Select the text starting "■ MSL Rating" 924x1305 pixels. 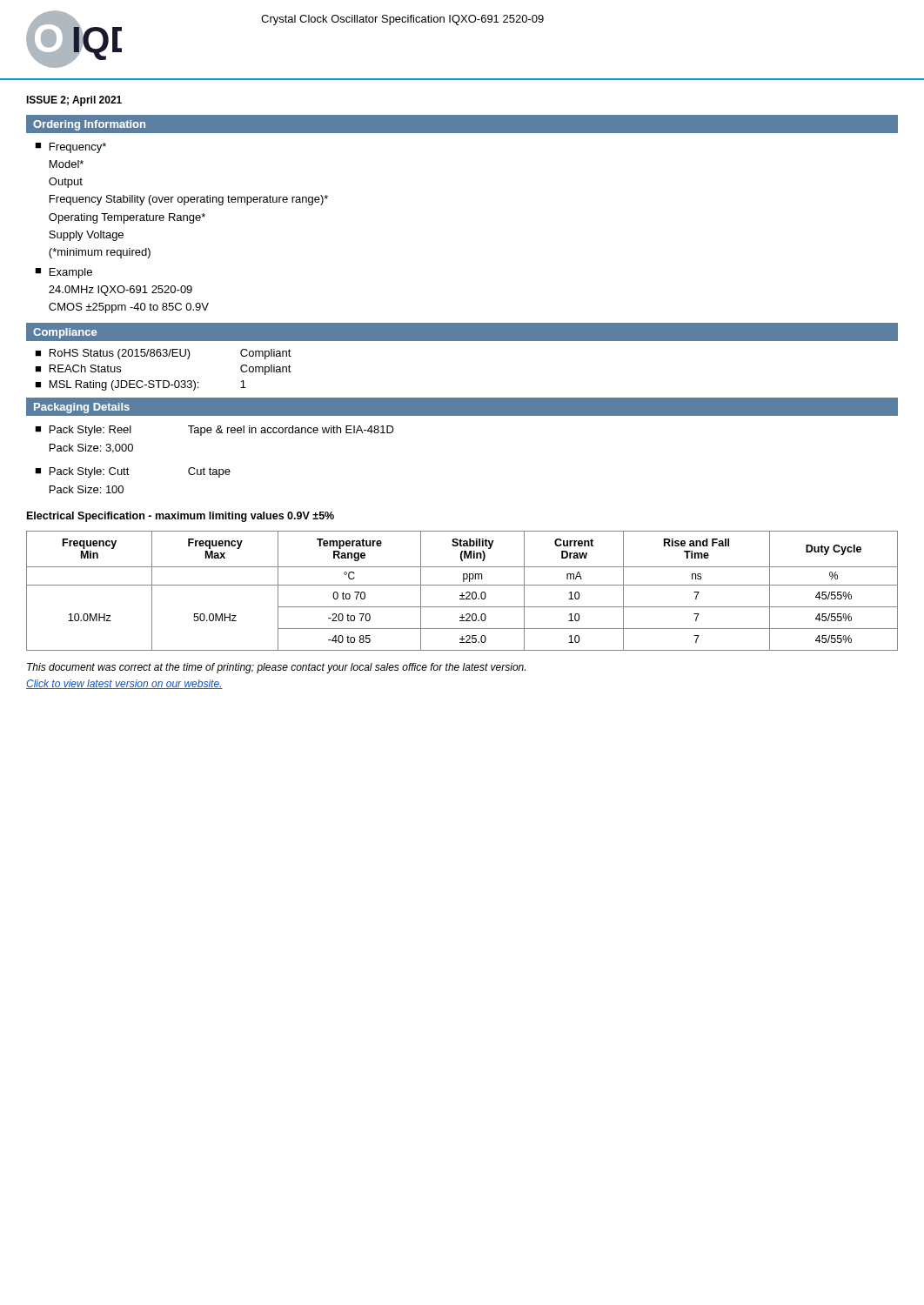[x=141, y=384]
